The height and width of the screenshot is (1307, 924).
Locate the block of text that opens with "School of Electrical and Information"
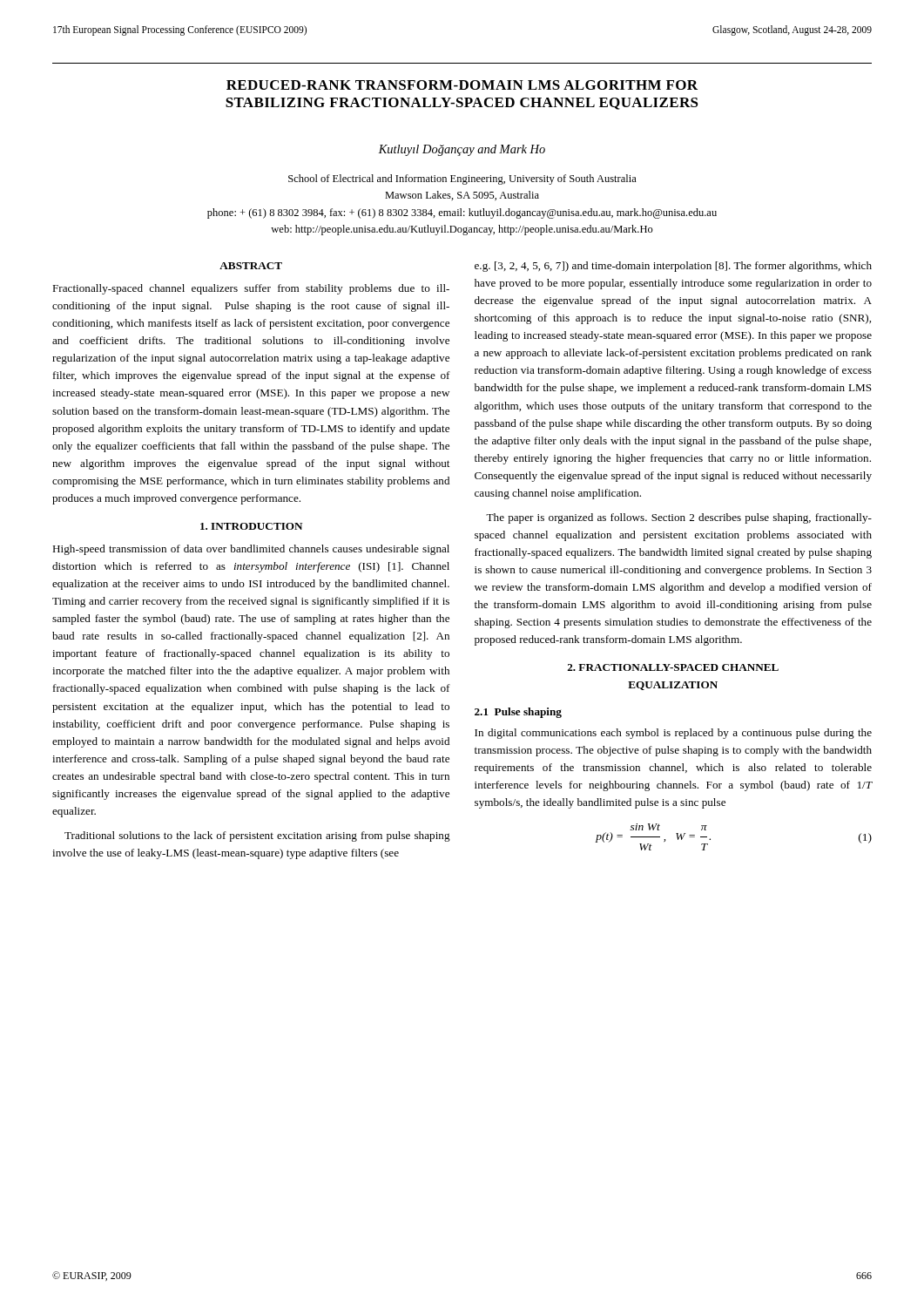tap(462, 204)
